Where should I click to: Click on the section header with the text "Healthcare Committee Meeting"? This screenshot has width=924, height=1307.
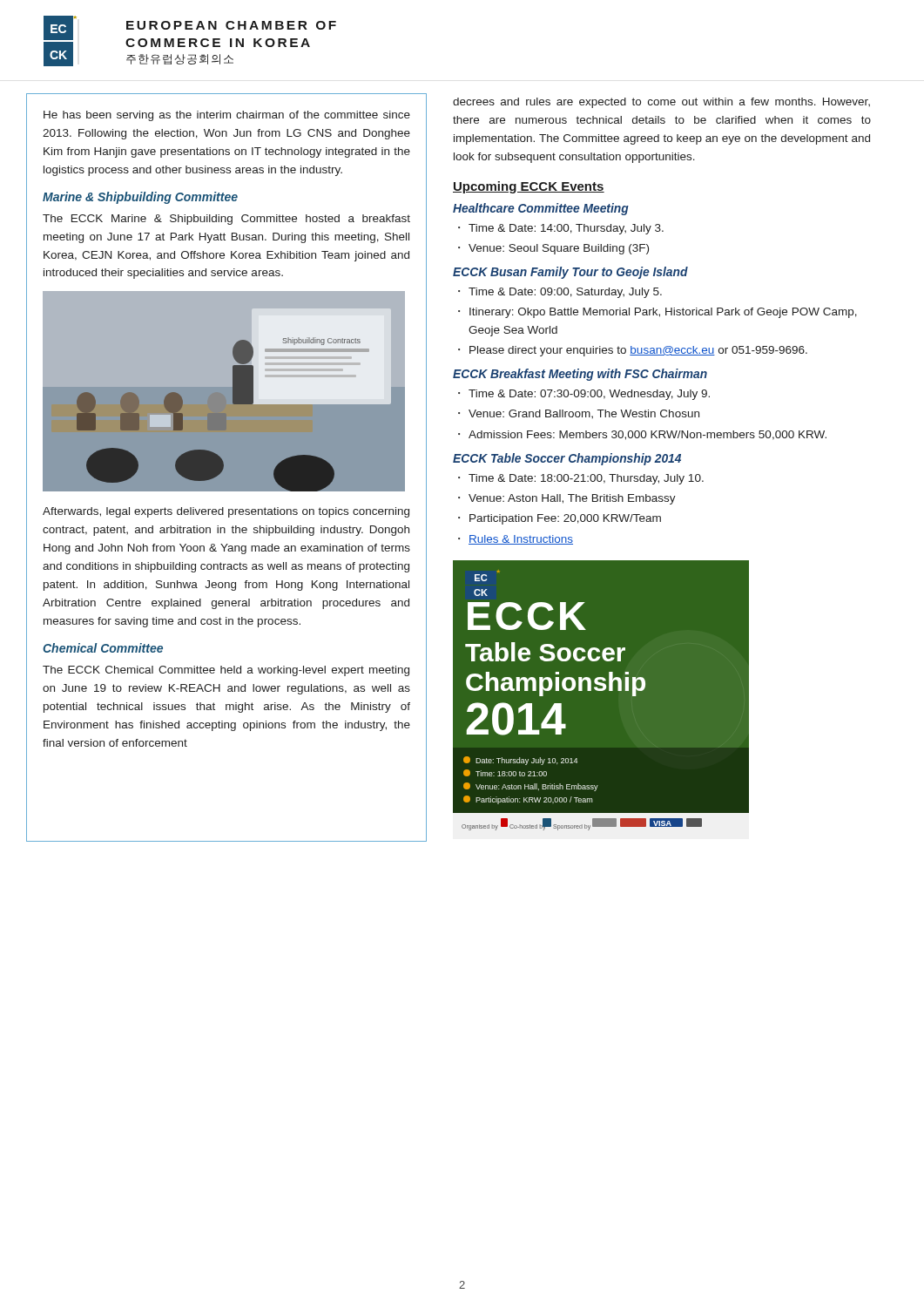pyautogui.click(x=541, y=208)
